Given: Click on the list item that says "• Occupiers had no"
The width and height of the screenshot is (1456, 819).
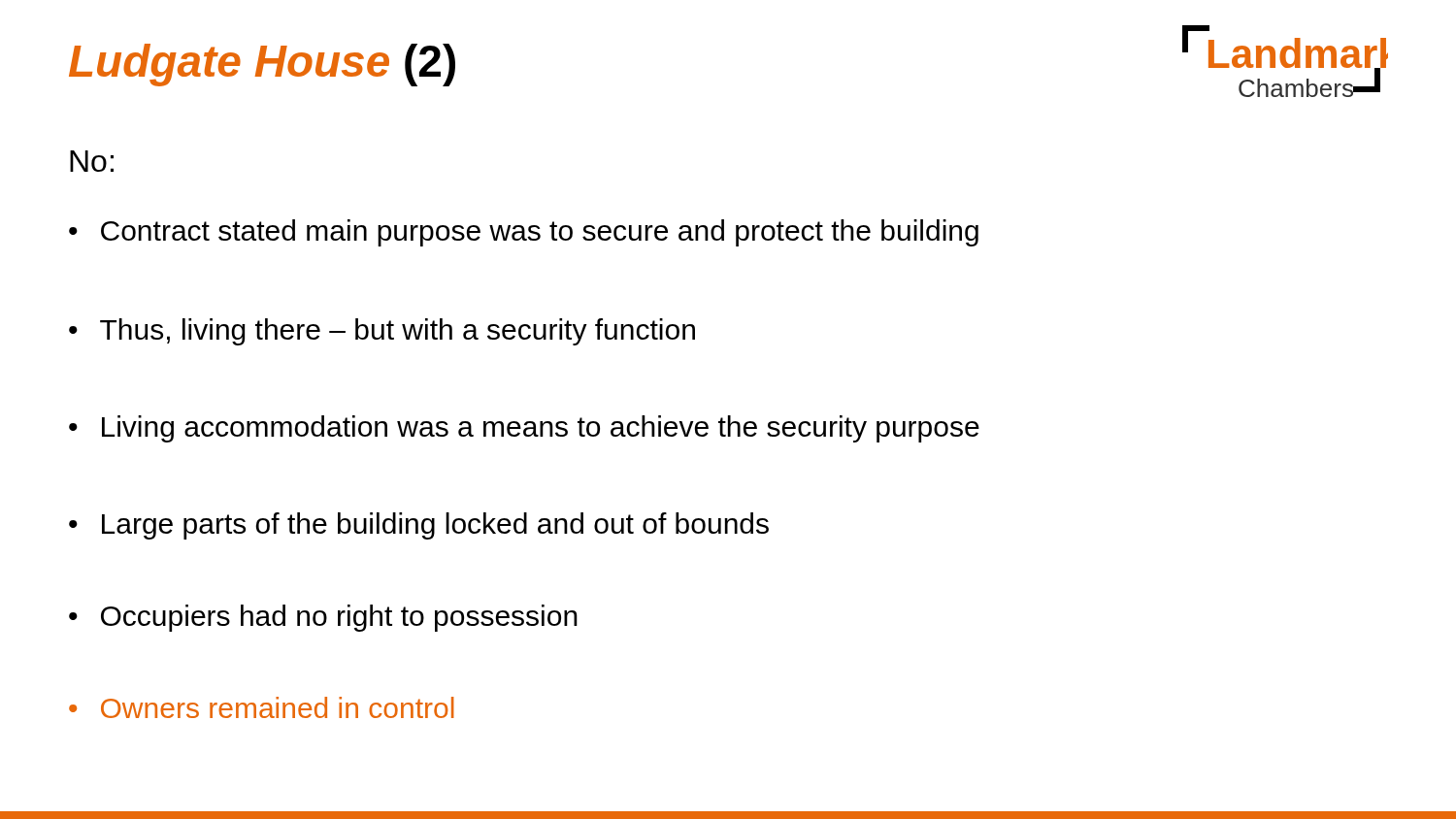Looking at the screenshot, I should (x=323, y=616).
